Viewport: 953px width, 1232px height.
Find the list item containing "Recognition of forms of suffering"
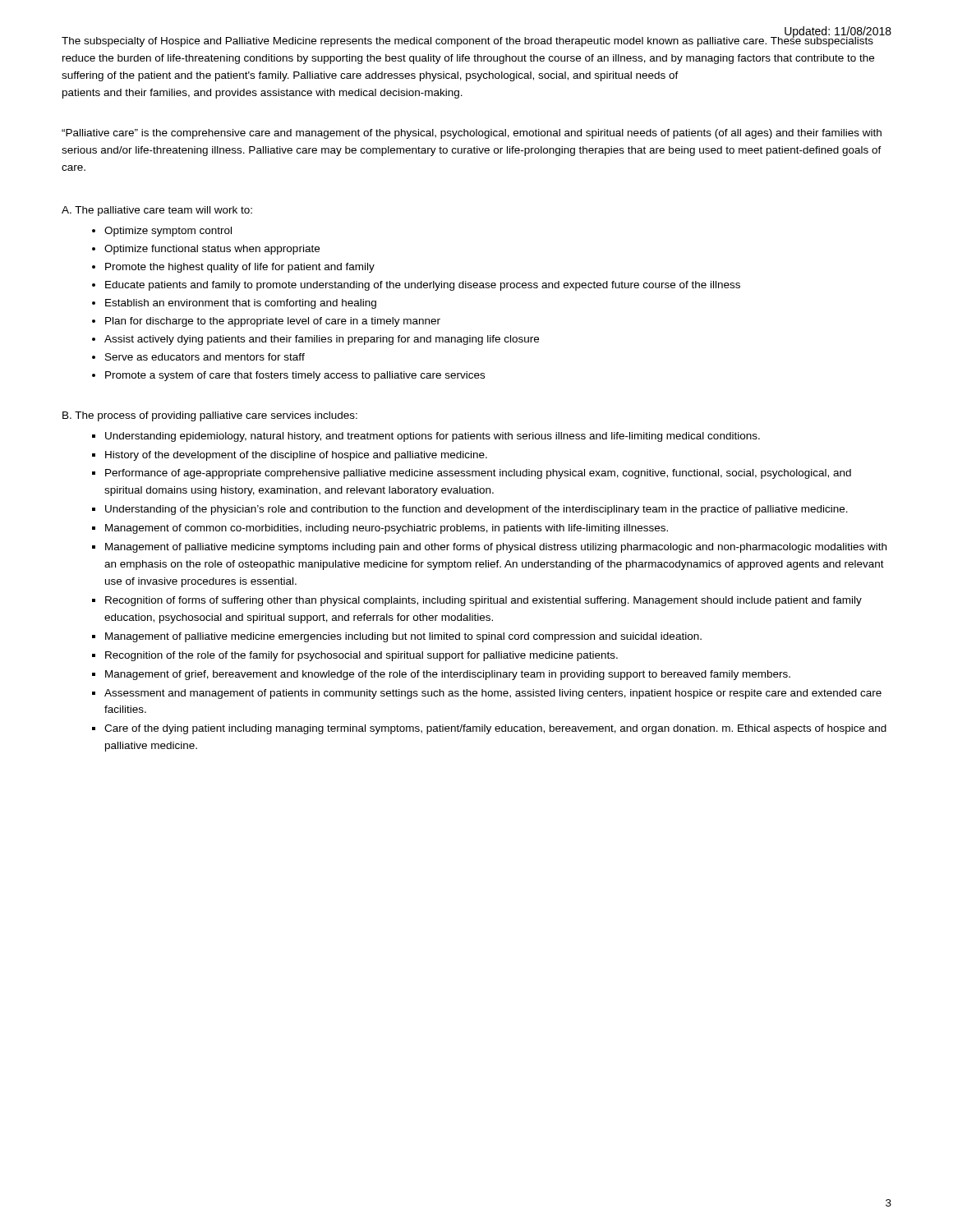(483, 608)
